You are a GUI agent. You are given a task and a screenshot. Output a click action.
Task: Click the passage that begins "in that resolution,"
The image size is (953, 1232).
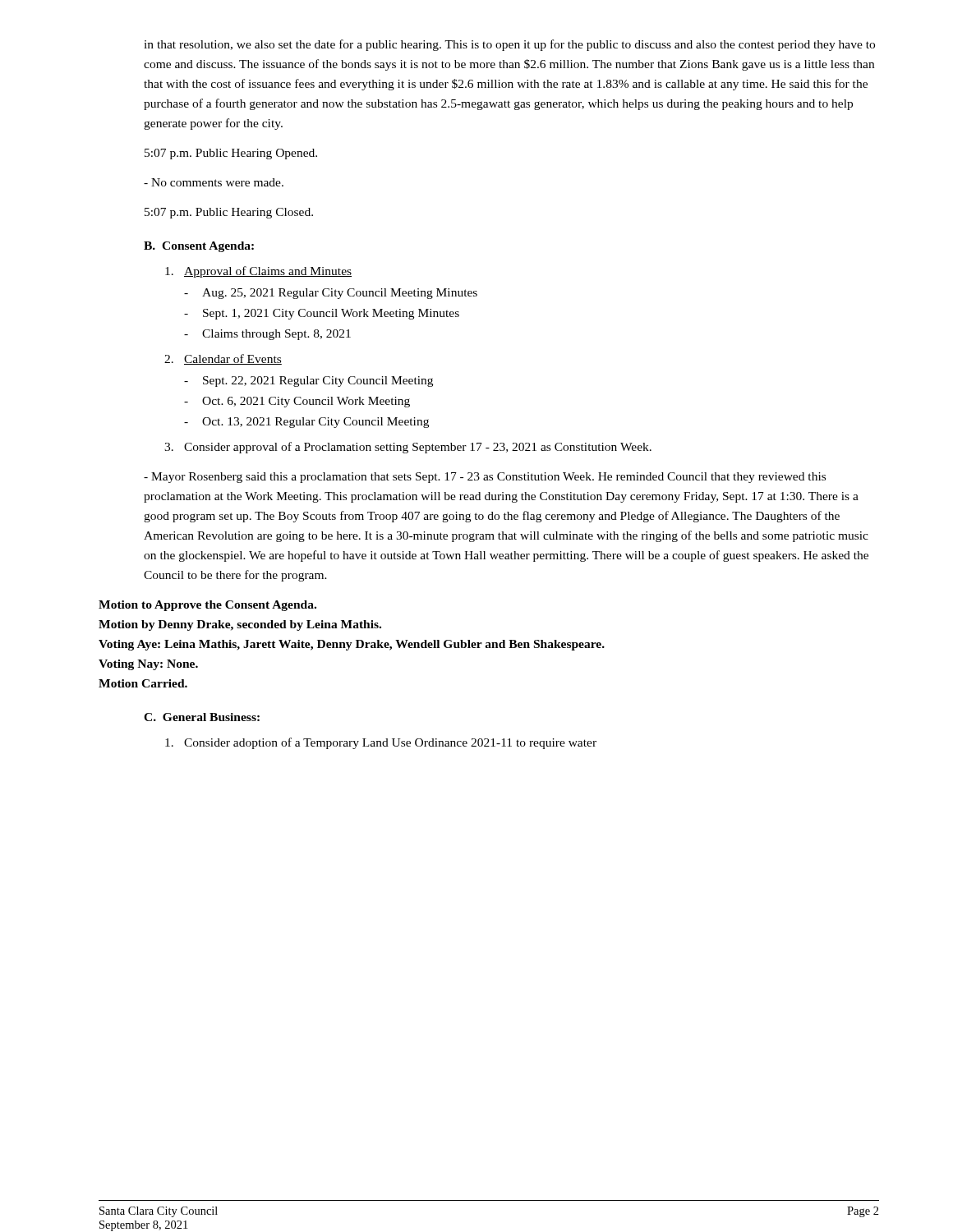[x=510, y=83]
